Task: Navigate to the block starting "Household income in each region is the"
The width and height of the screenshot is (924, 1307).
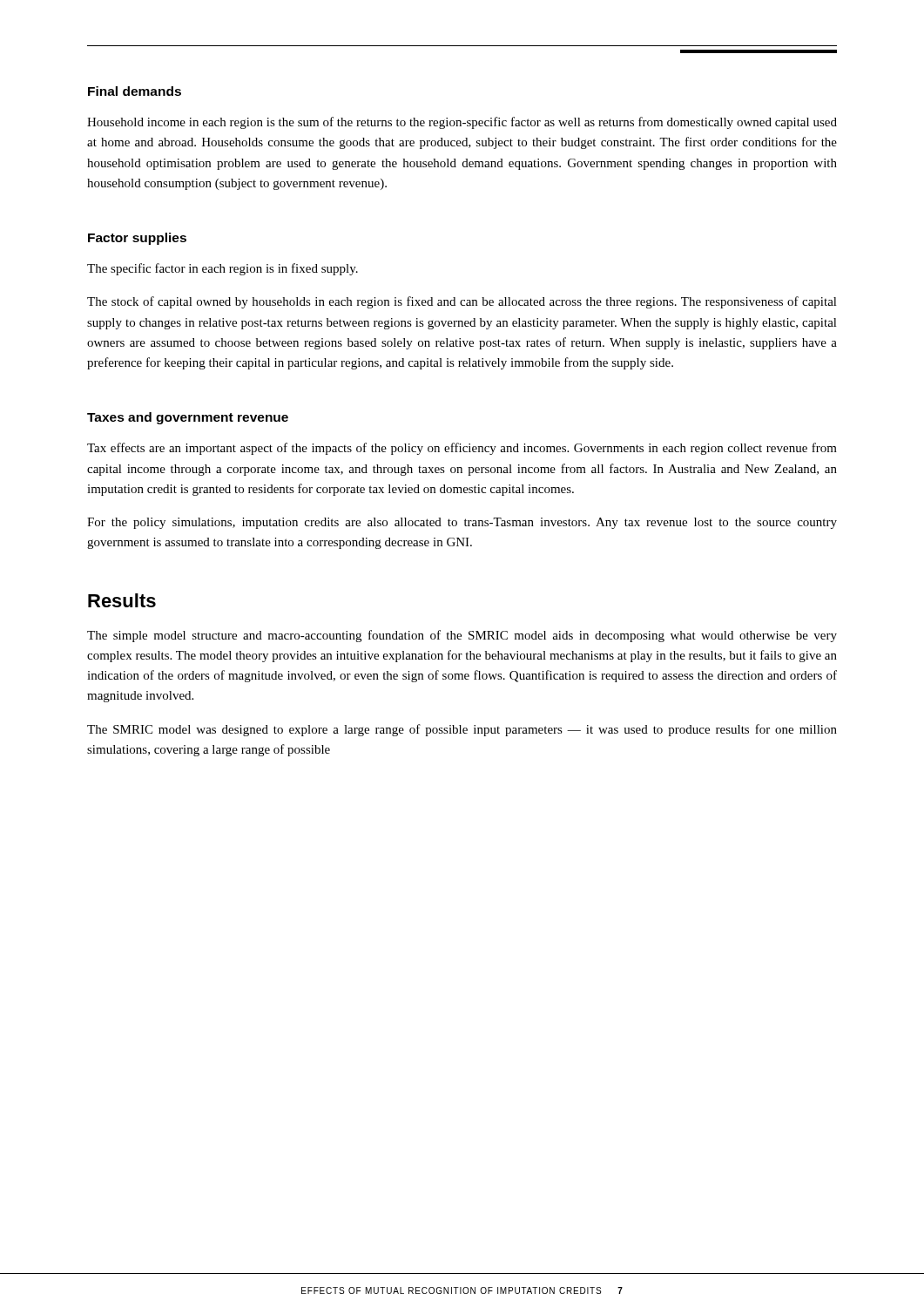Action: tap(462, 153)
